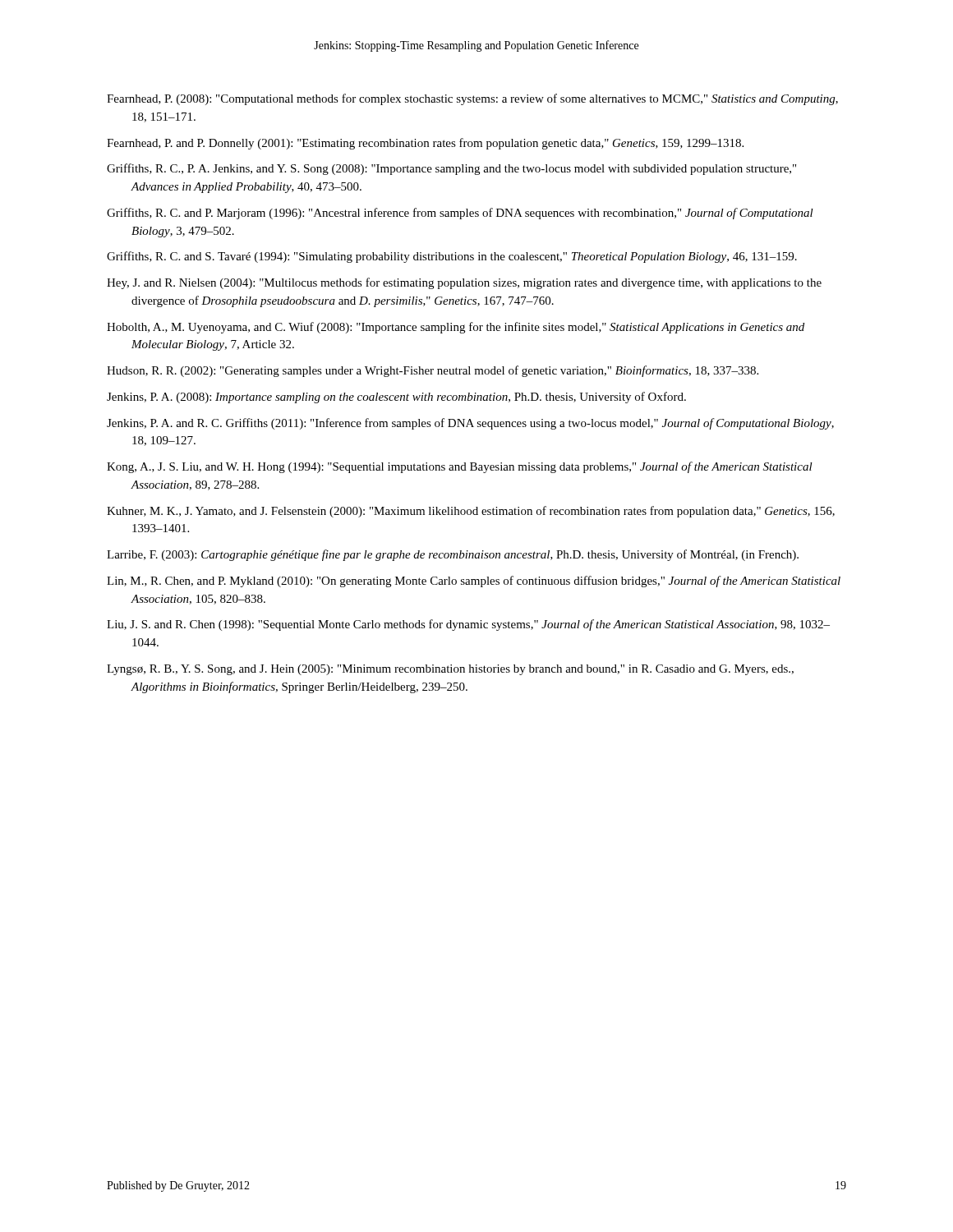Screen dimensions: 1232x953
Task: Find the list item with the text "Fearnhead, P. and P. Donnelly (2001):"
Action: [x=426, y=142]
